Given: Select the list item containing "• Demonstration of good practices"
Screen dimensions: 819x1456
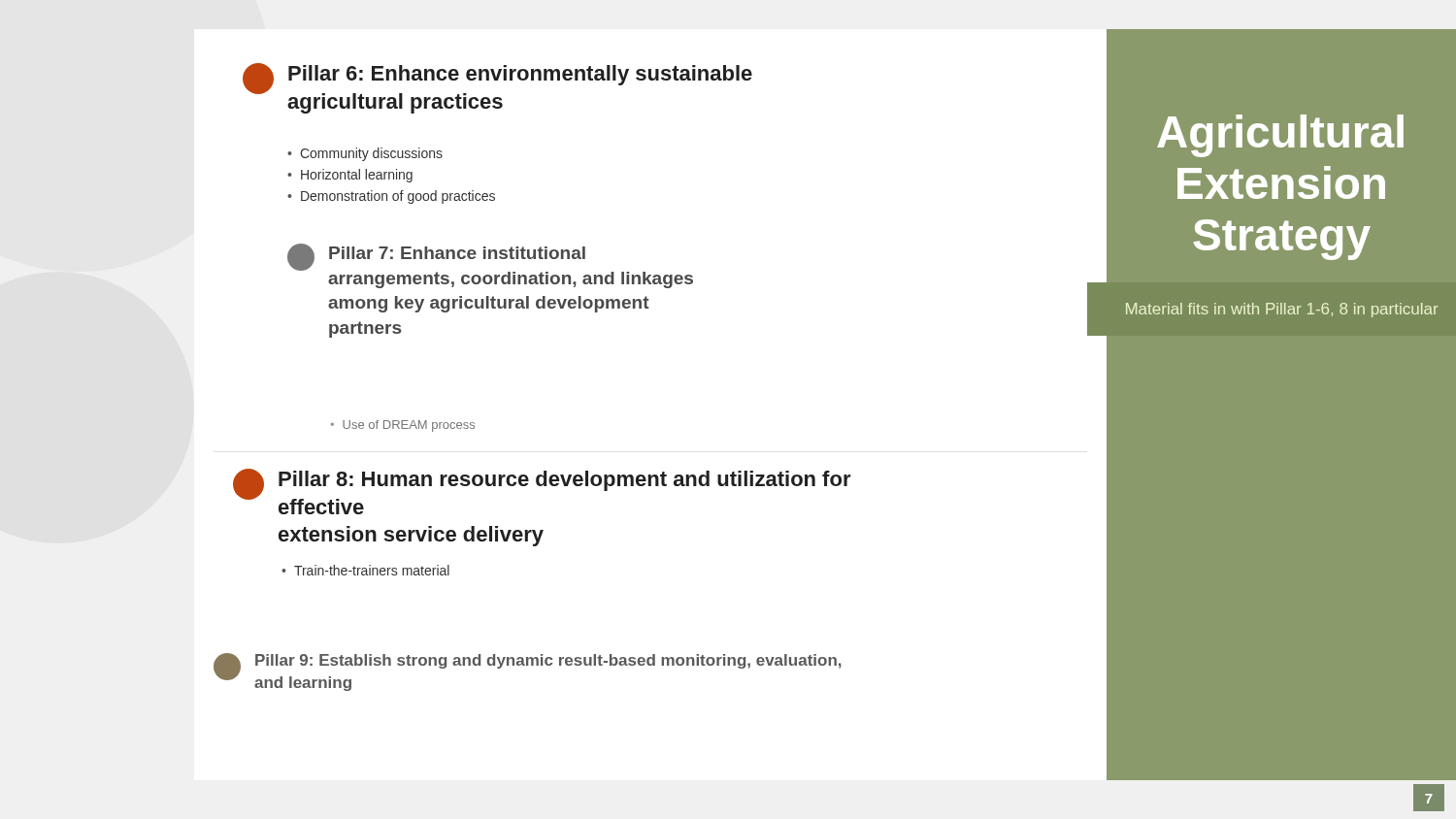Looking at the screenshot, I should pyautogui.click(x=391, y=196).
